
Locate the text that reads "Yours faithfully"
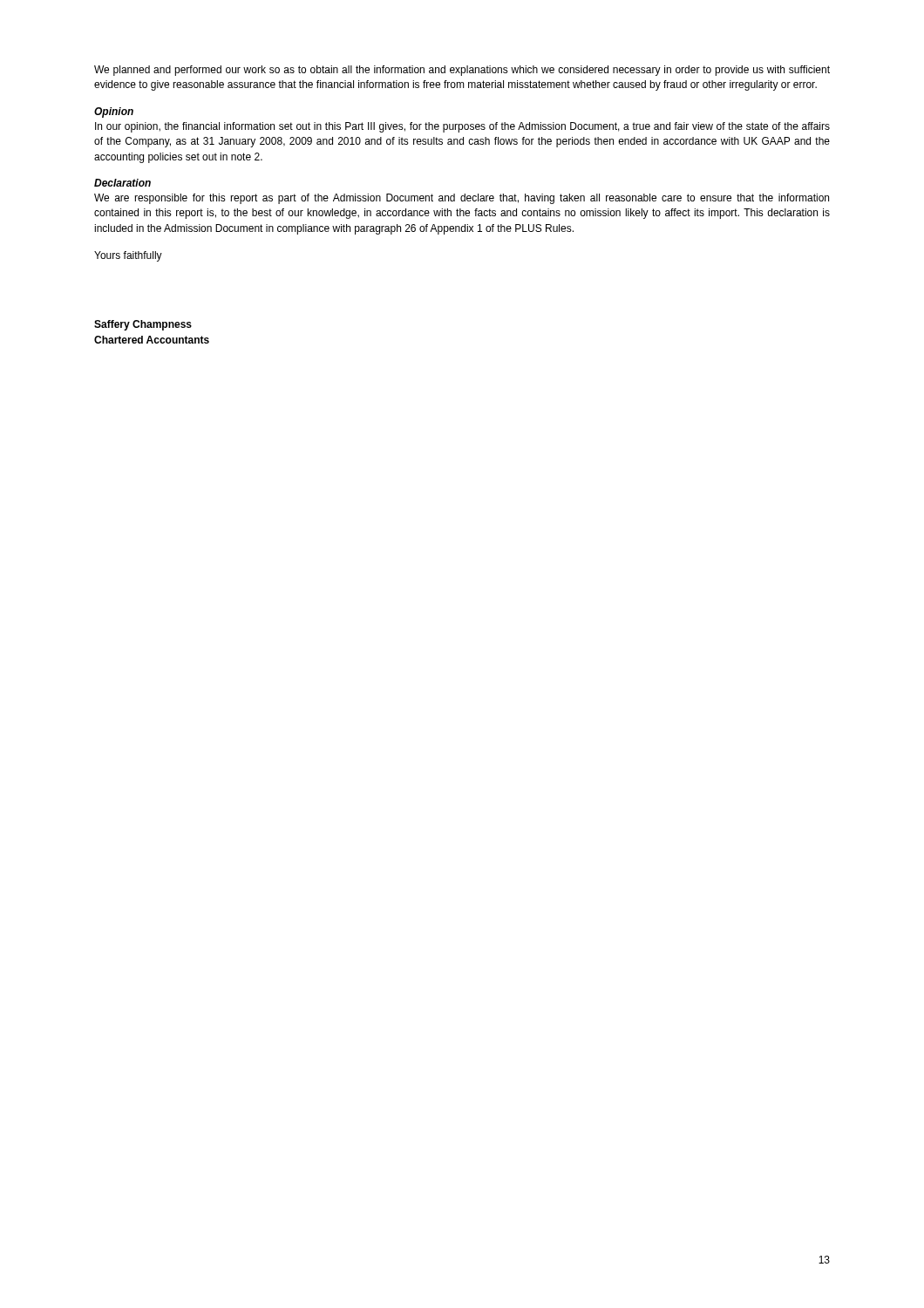tap(128, 256)
